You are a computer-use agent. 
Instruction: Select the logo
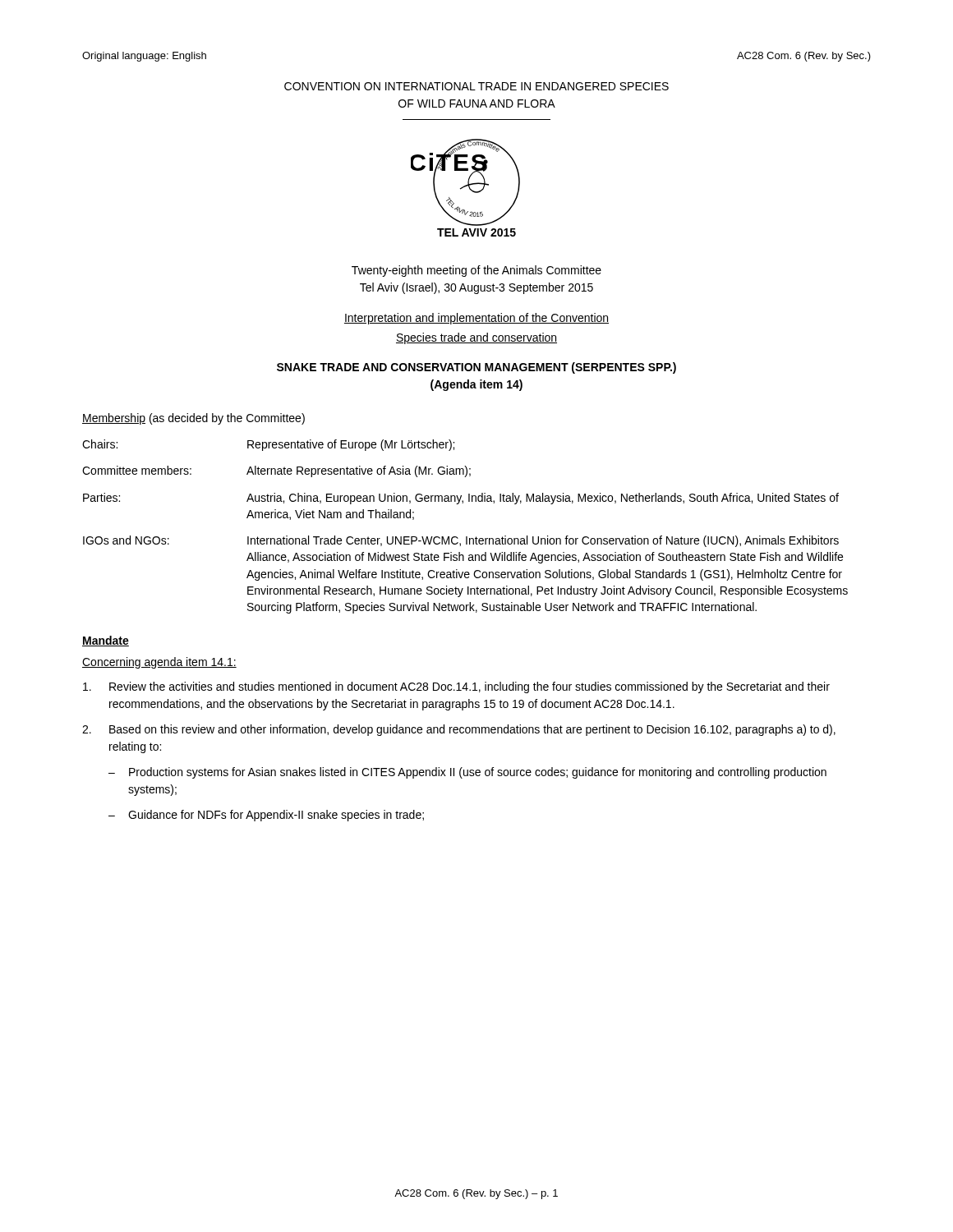476,190
